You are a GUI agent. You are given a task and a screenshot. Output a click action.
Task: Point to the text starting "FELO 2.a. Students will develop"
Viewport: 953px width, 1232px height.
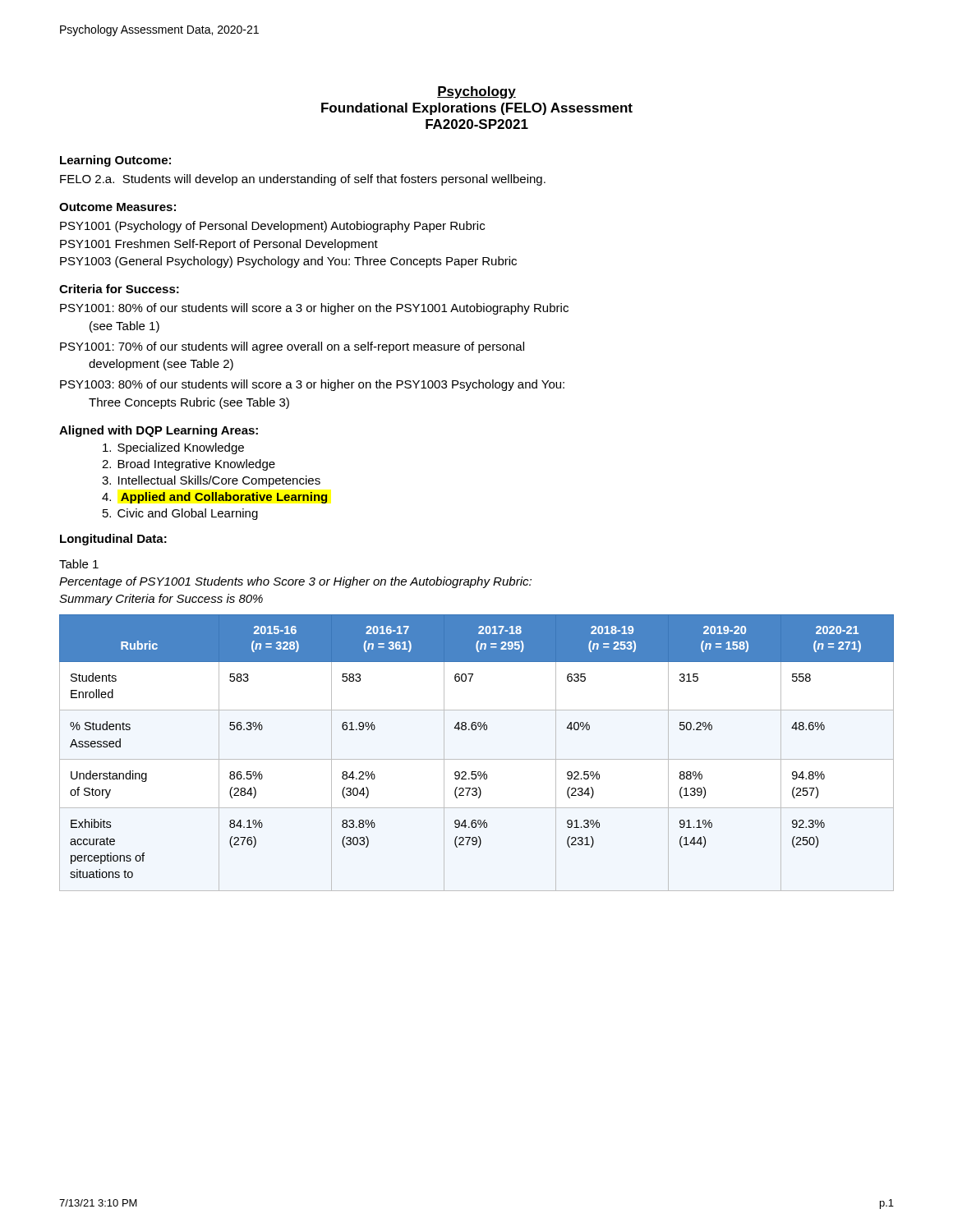click(303, 179)
